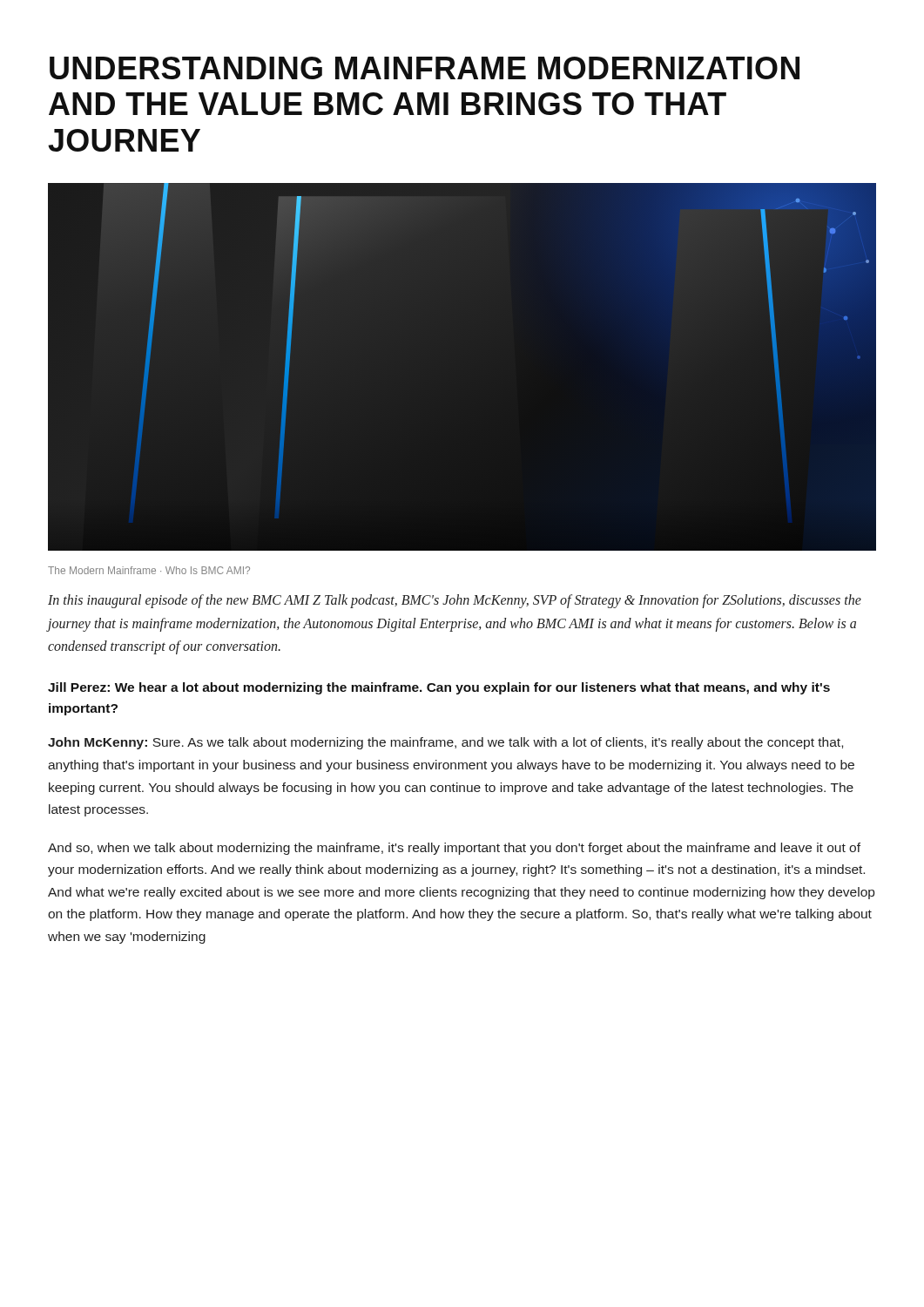Click on the photo
Image resolution: width=924 pixels, height=1307 pixels.
[x=462, y=367]
